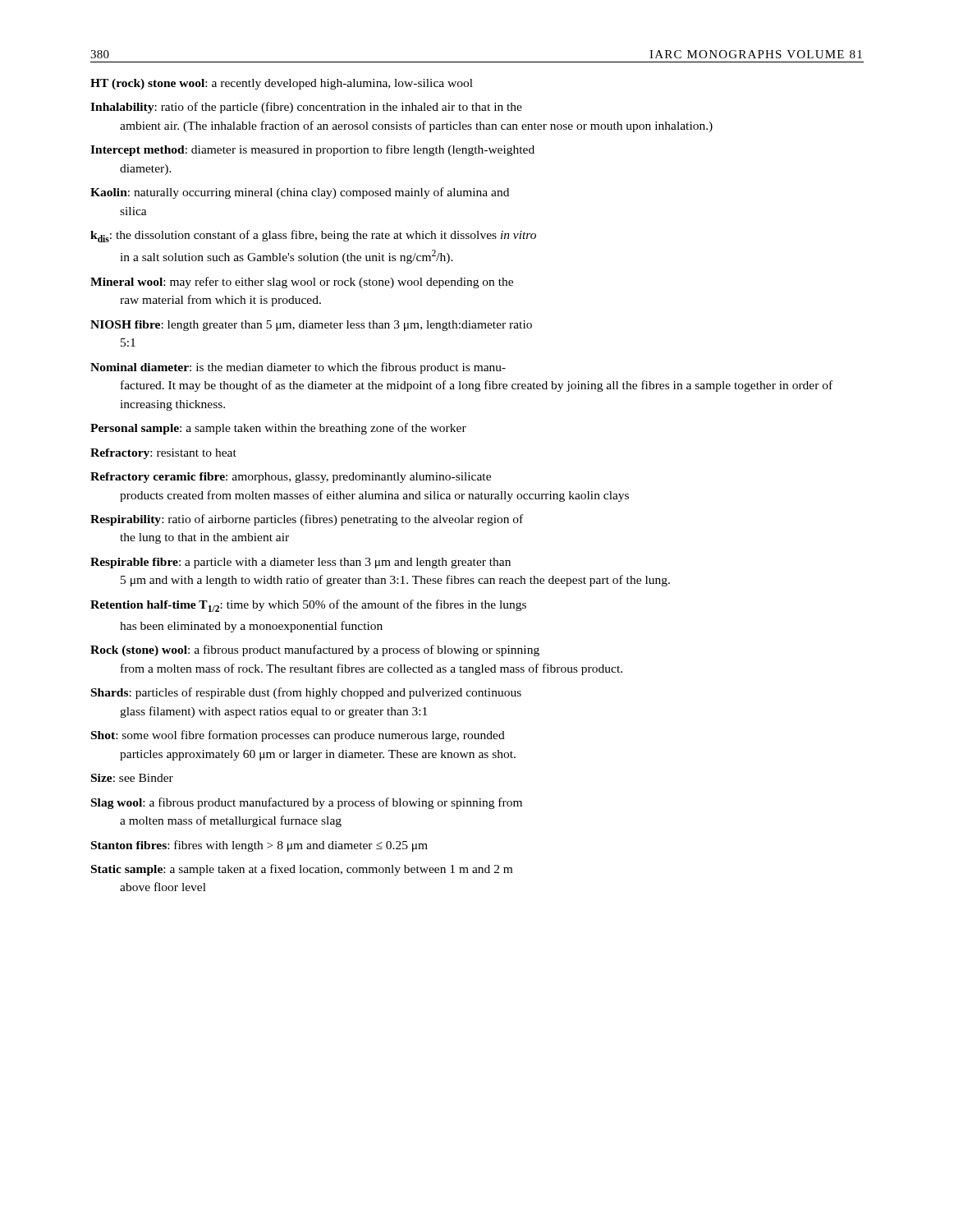Find the text starting "Static sample: a sample taken at a"
This screenshot has width=954, height=1232.
point(477,879)
